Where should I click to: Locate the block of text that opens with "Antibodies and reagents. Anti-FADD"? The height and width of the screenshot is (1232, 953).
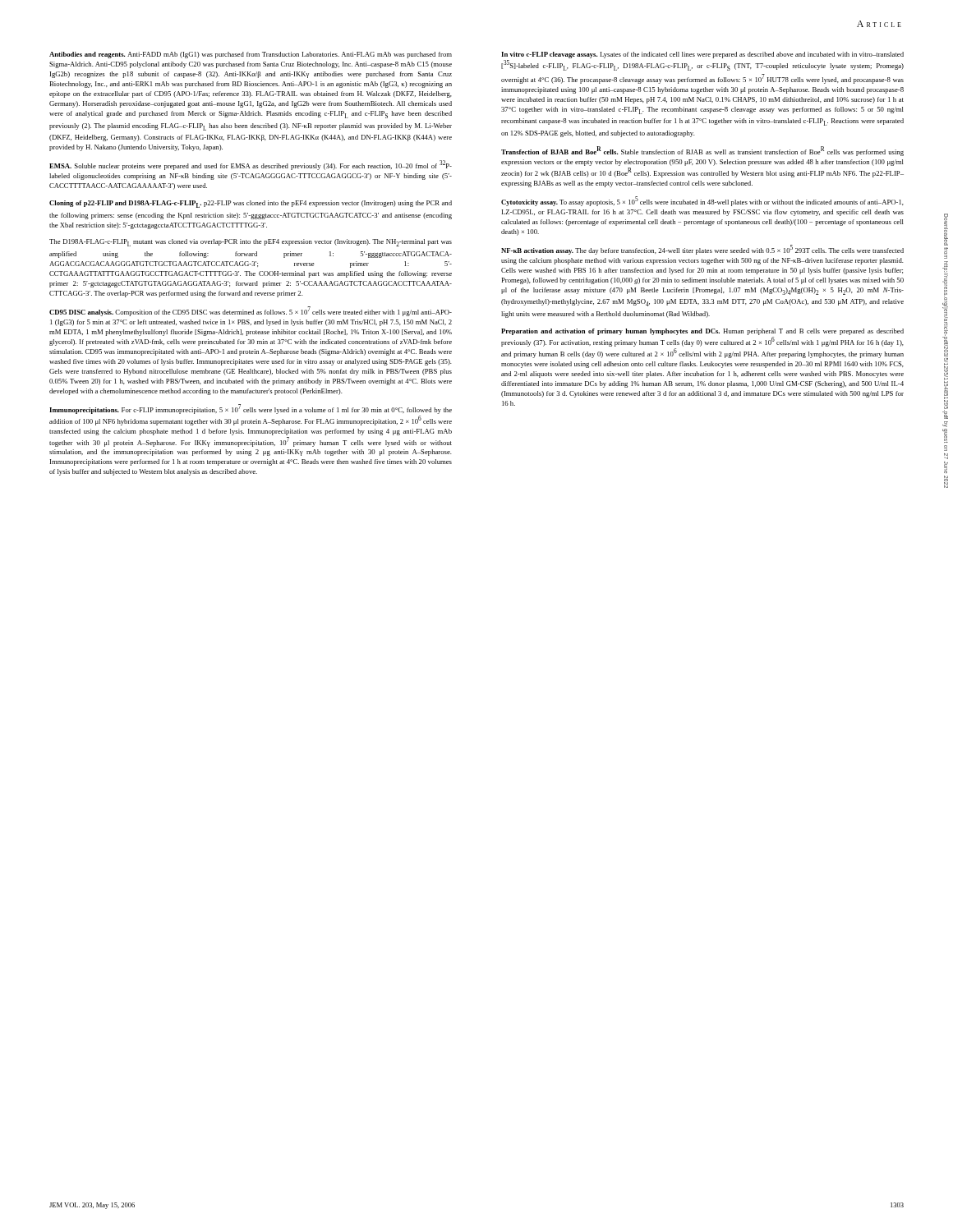point(251,101)
